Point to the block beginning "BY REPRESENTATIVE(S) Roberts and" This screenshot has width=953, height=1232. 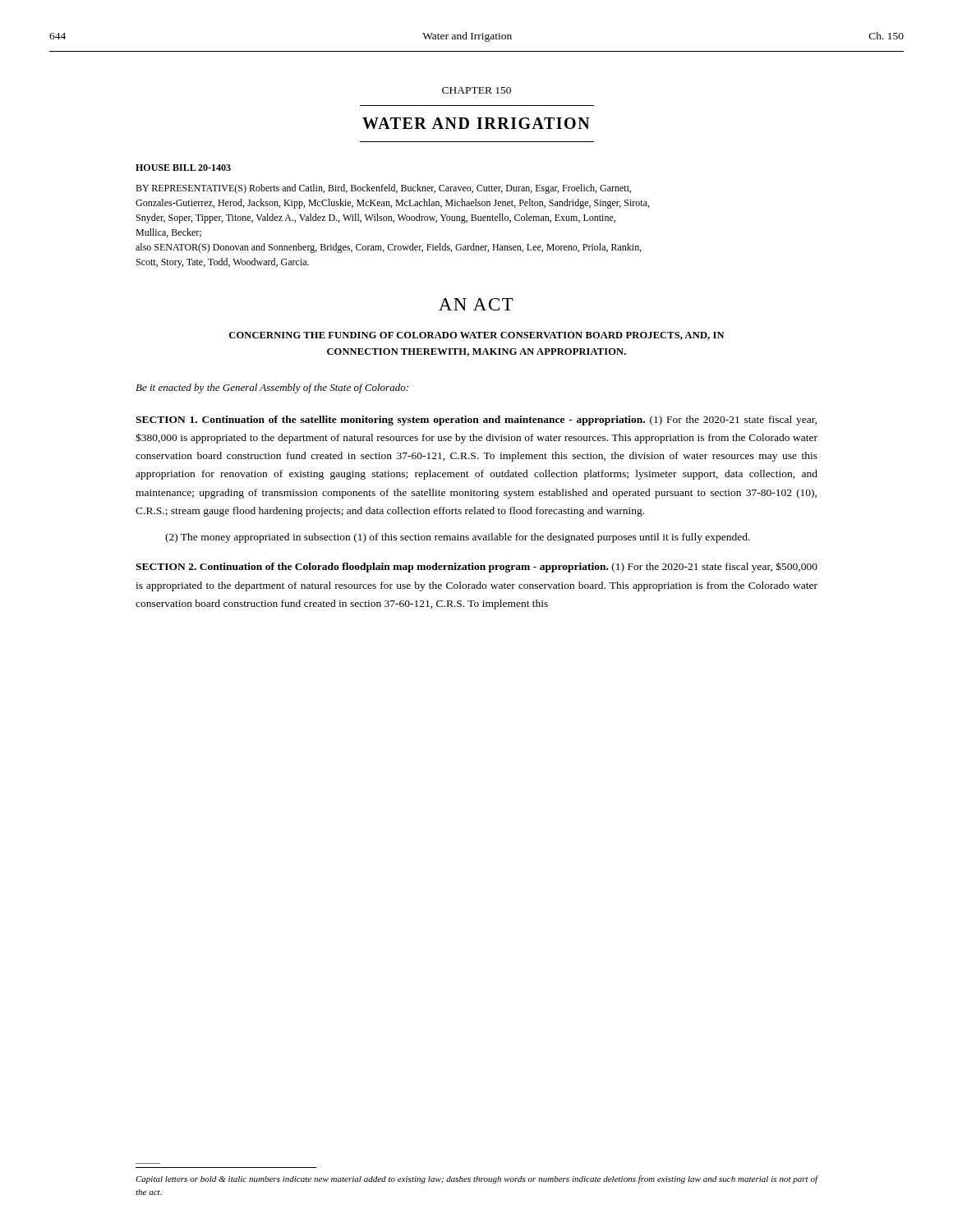click(393, 225)
